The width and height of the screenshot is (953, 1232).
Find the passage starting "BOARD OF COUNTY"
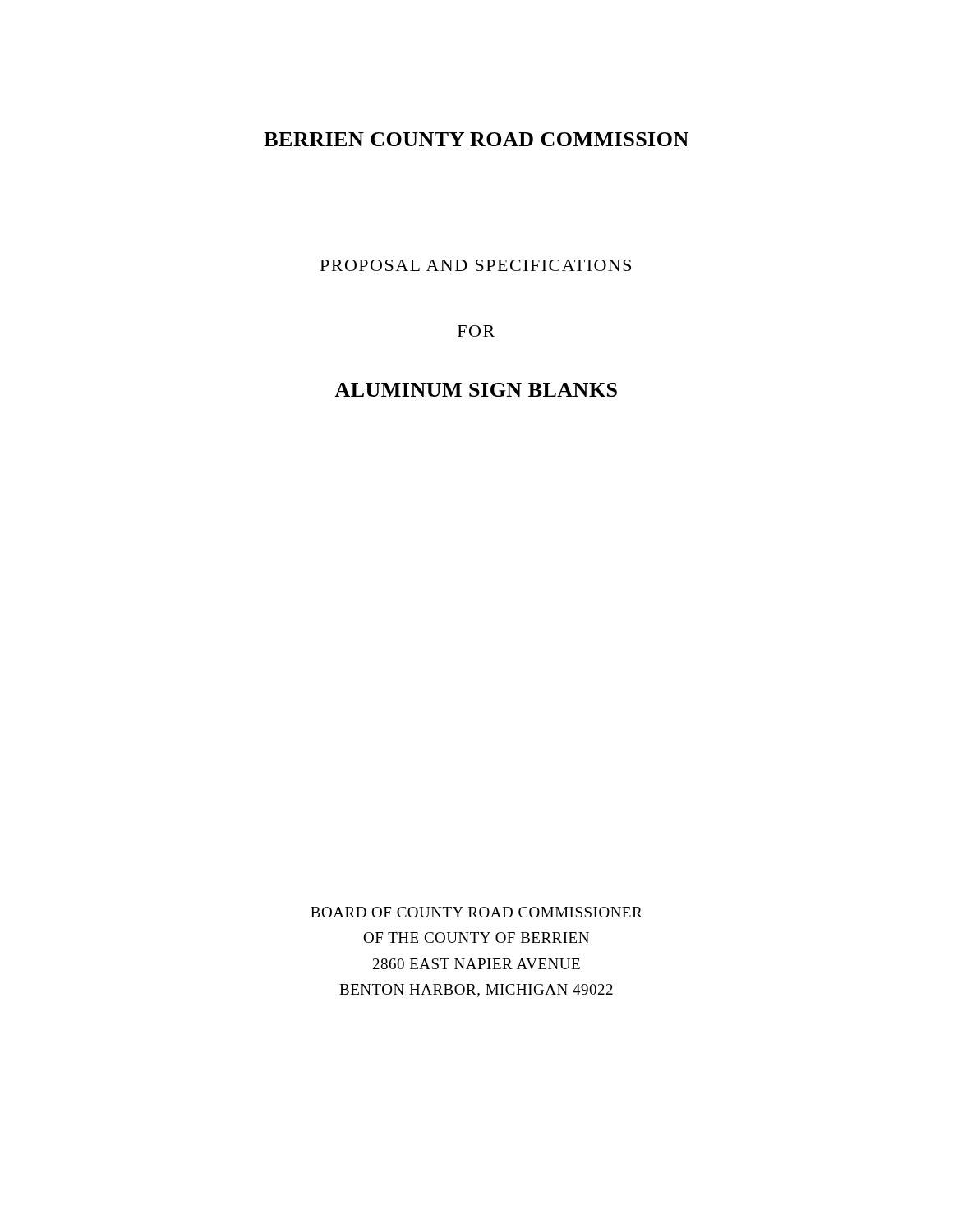click(476, 951)
